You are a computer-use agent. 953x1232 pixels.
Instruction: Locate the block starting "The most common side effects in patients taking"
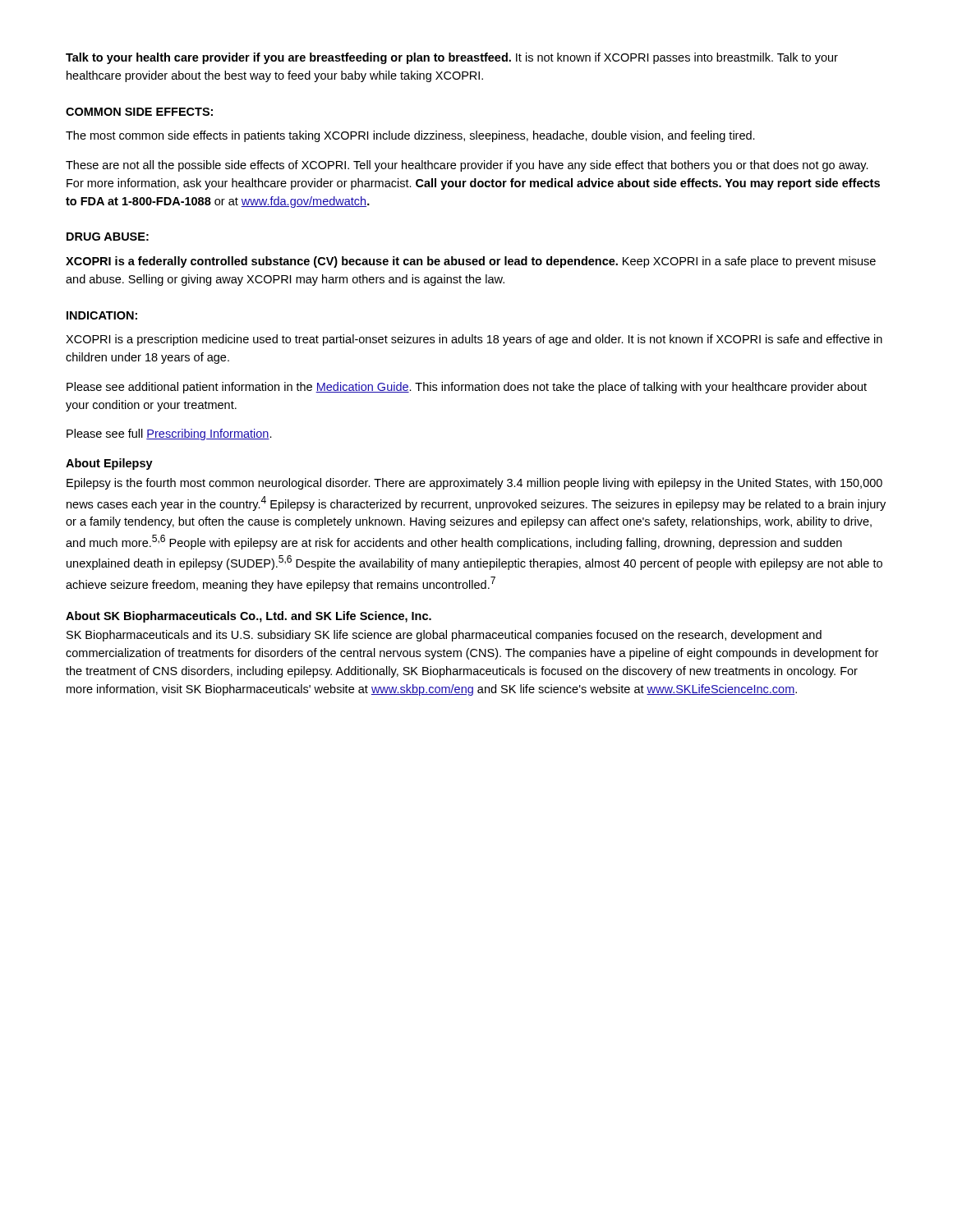click(x=476, y=136)
